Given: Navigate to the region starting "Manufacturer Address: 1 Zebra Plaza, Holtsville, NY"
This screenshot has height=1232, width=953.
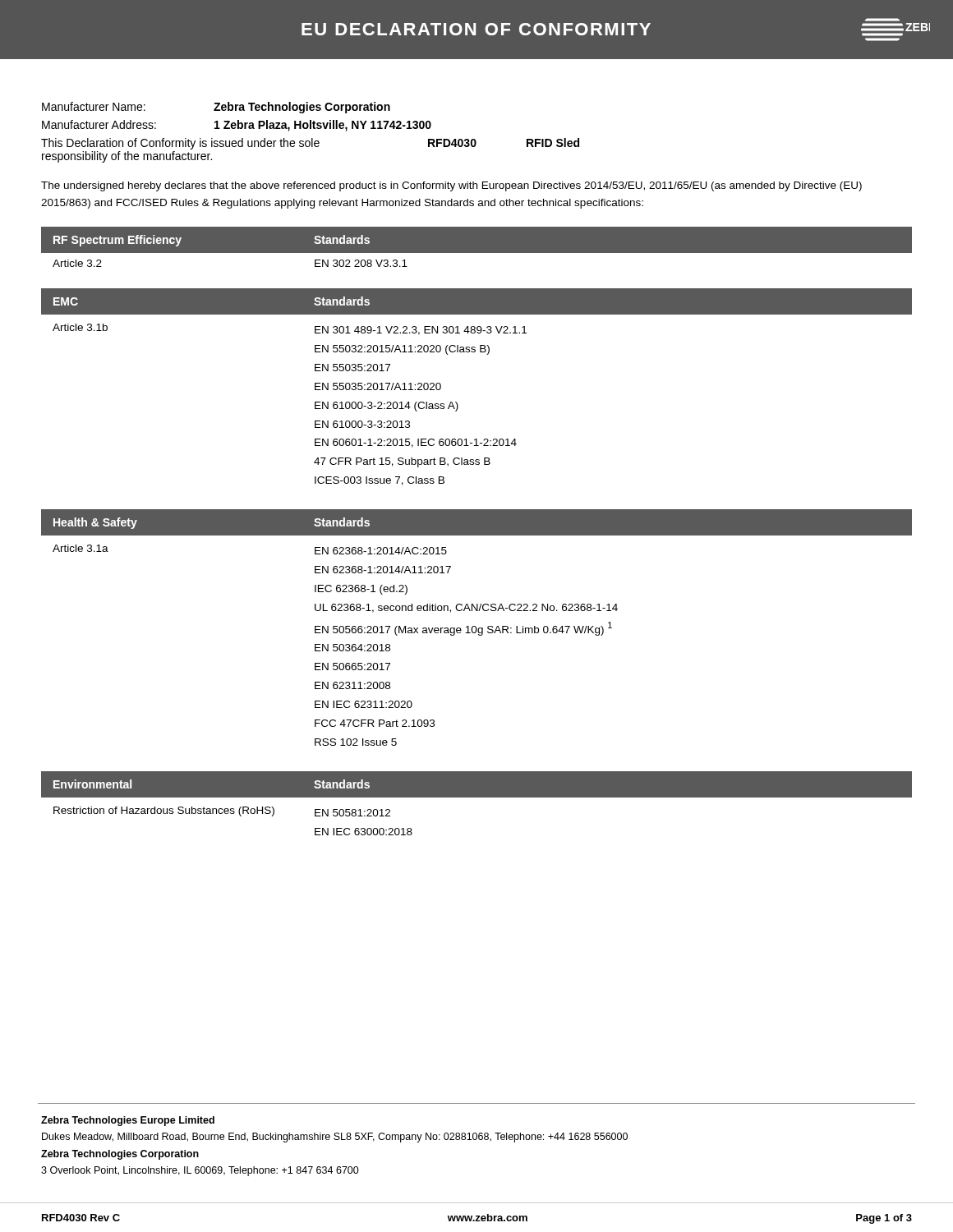Looking at the screenshot, I should pos(236,125).
